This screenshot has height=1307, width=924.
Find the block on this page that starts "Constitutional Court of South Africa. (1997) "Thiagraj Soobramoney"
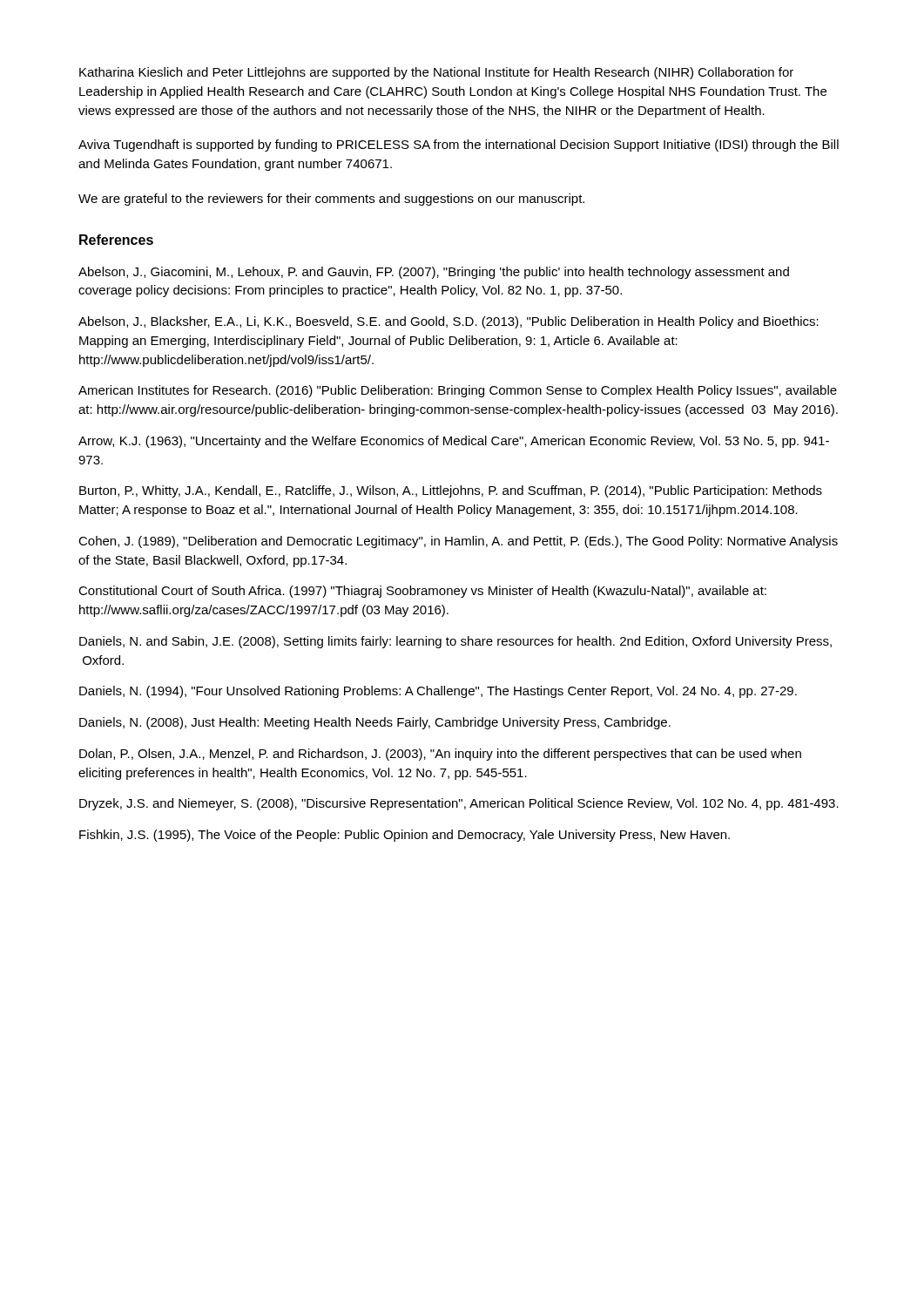(x=423, y=600)
